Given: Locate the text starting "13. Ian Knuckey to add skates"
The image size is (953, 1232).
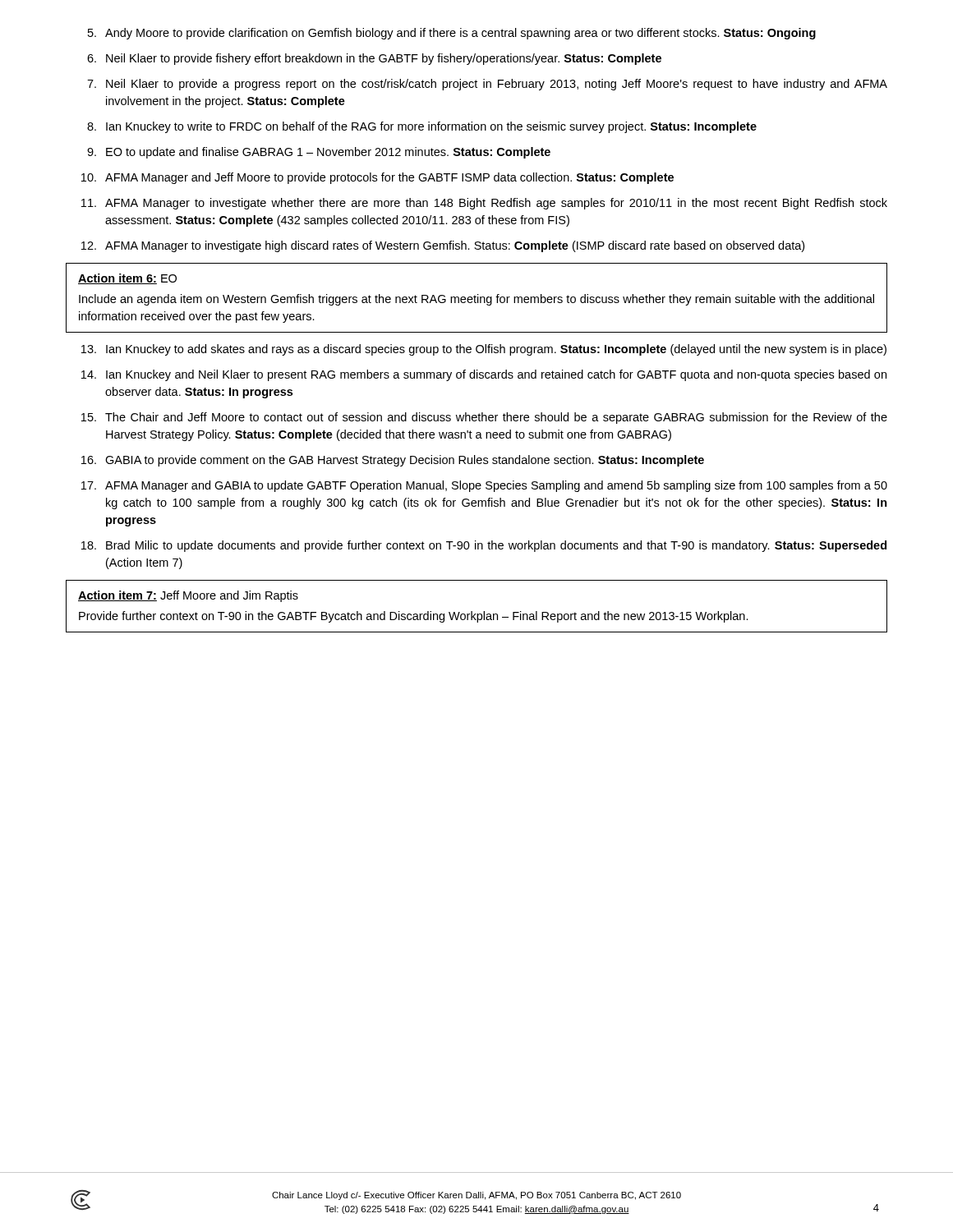Looking at the screenshot, I should coord(476,350).
